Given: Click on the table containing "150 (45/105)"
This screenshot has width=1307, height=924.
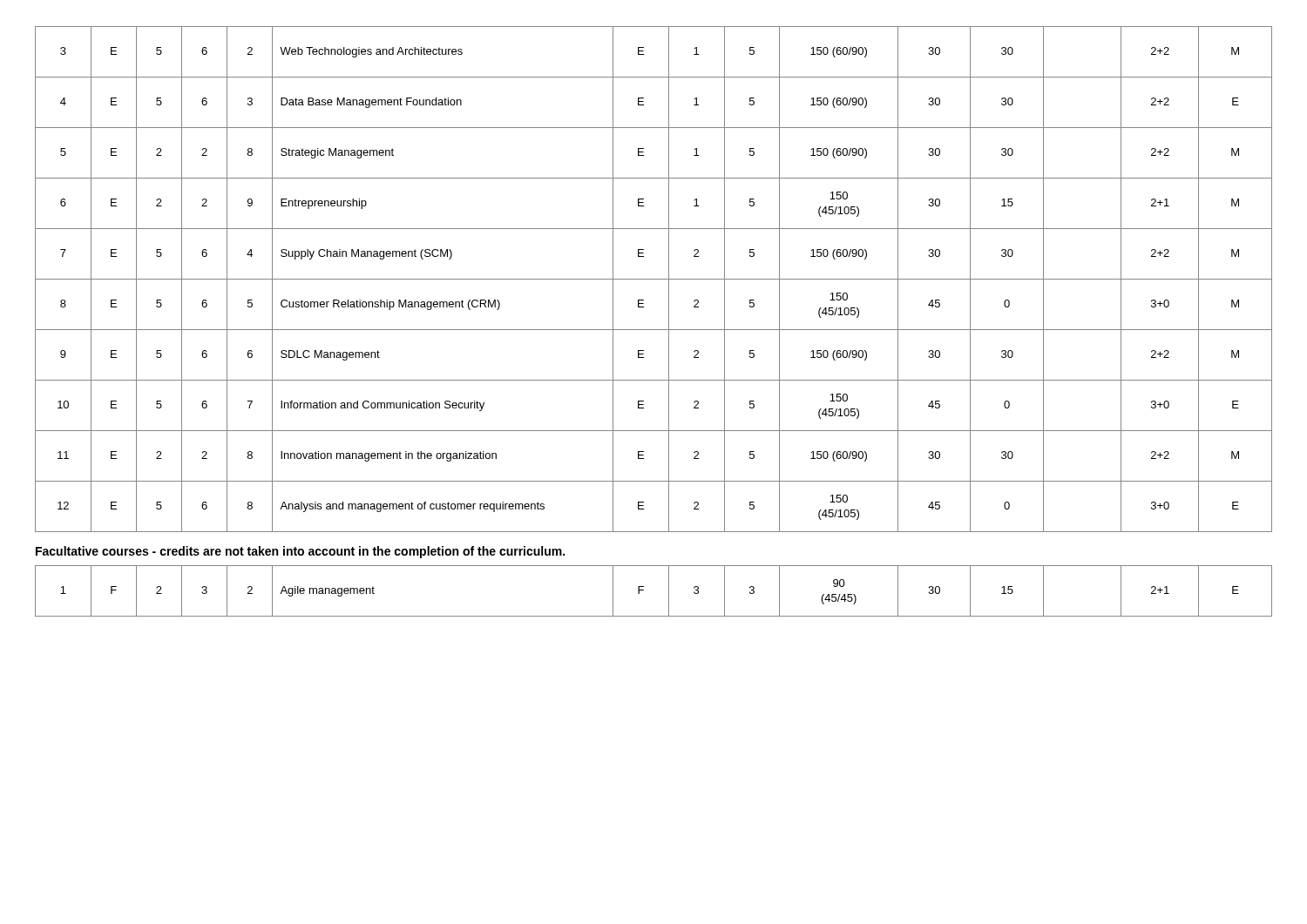Looking at the screenshot, I should pyautogui.click(x=654, y=279).
